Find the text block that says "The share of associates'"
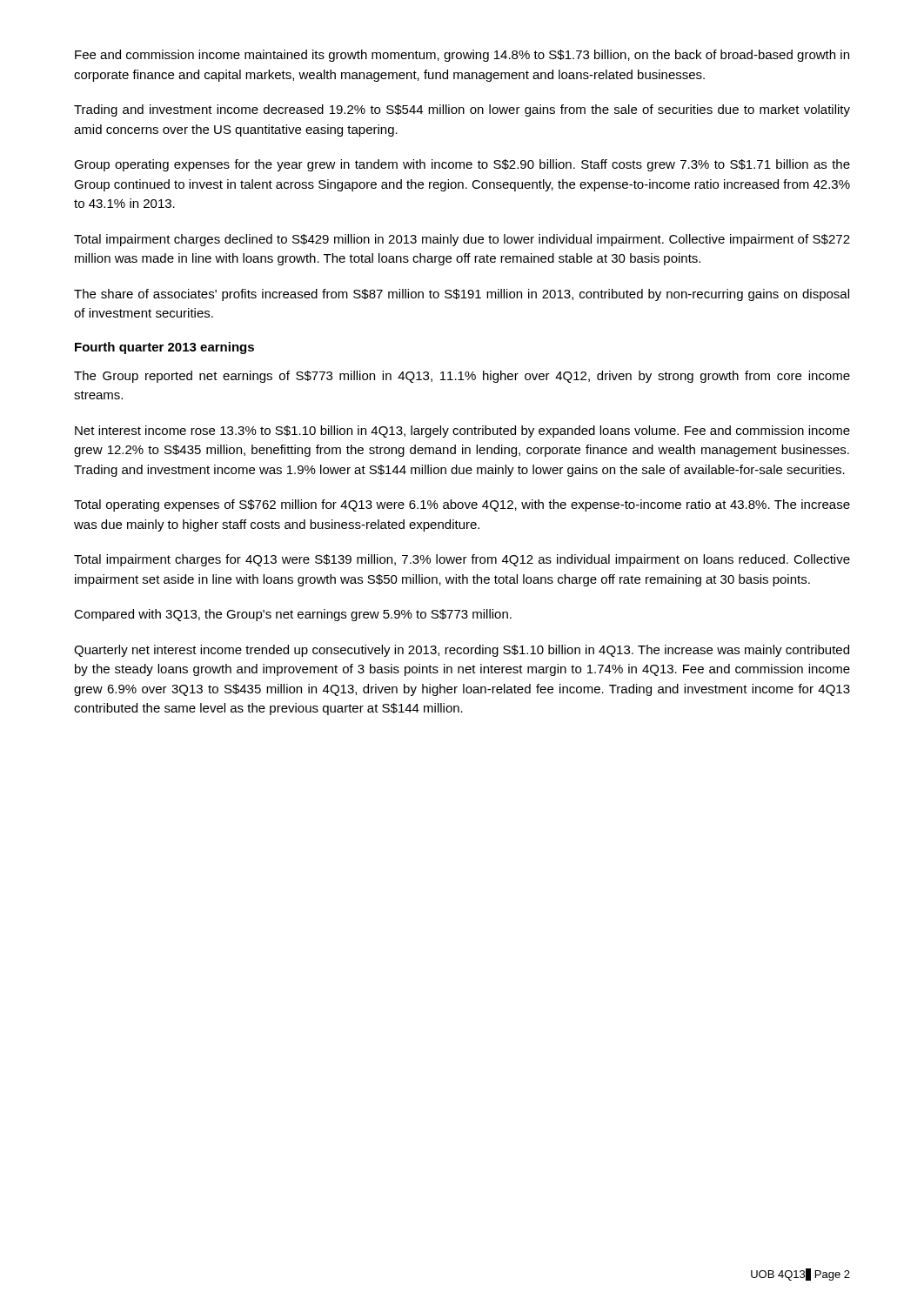The image size is (924, 1305). [x=462, y=303]
